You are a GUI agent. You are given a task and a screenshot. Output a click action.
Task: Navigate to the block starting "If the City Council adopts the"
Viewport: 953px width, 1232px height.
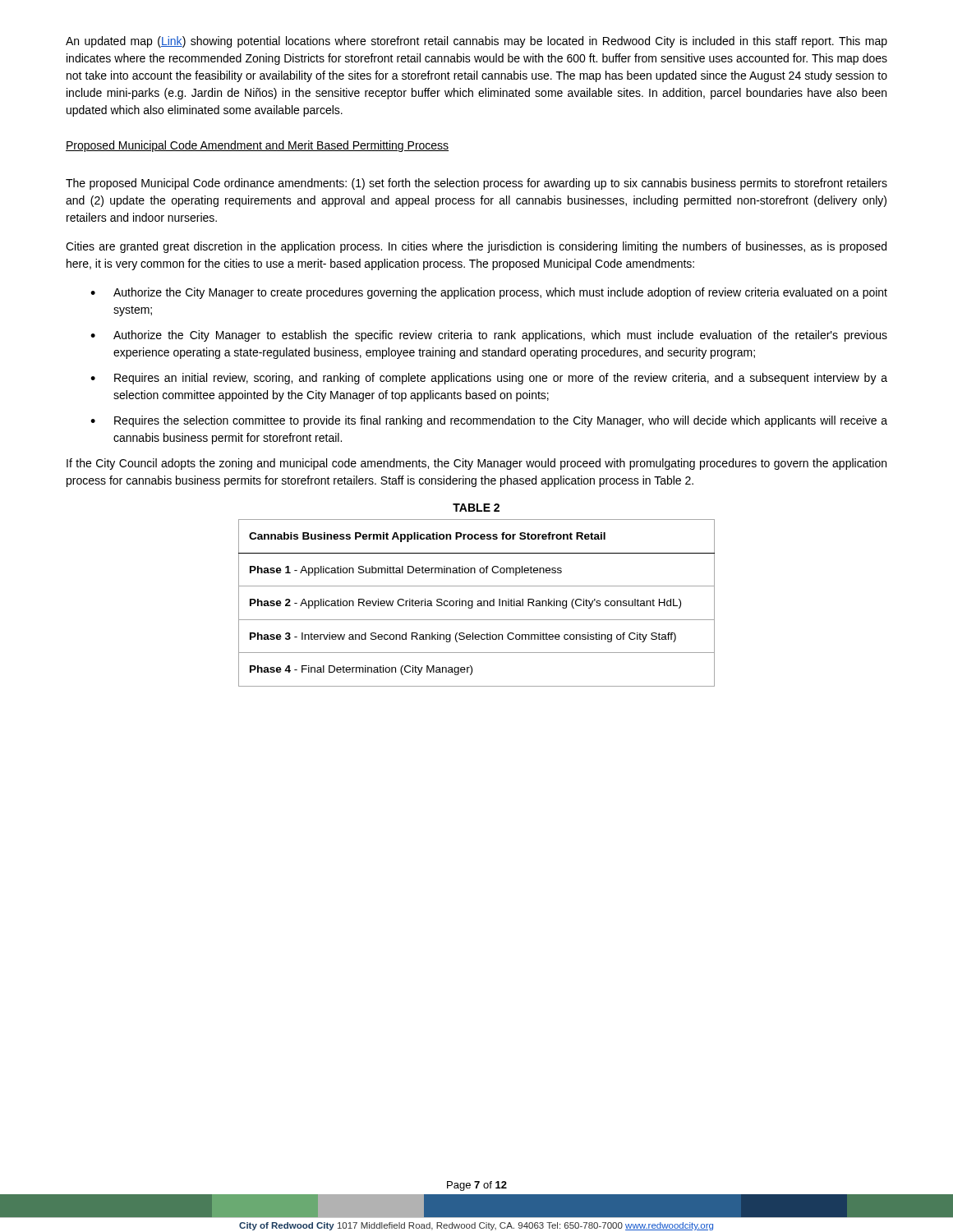(476, 472)
